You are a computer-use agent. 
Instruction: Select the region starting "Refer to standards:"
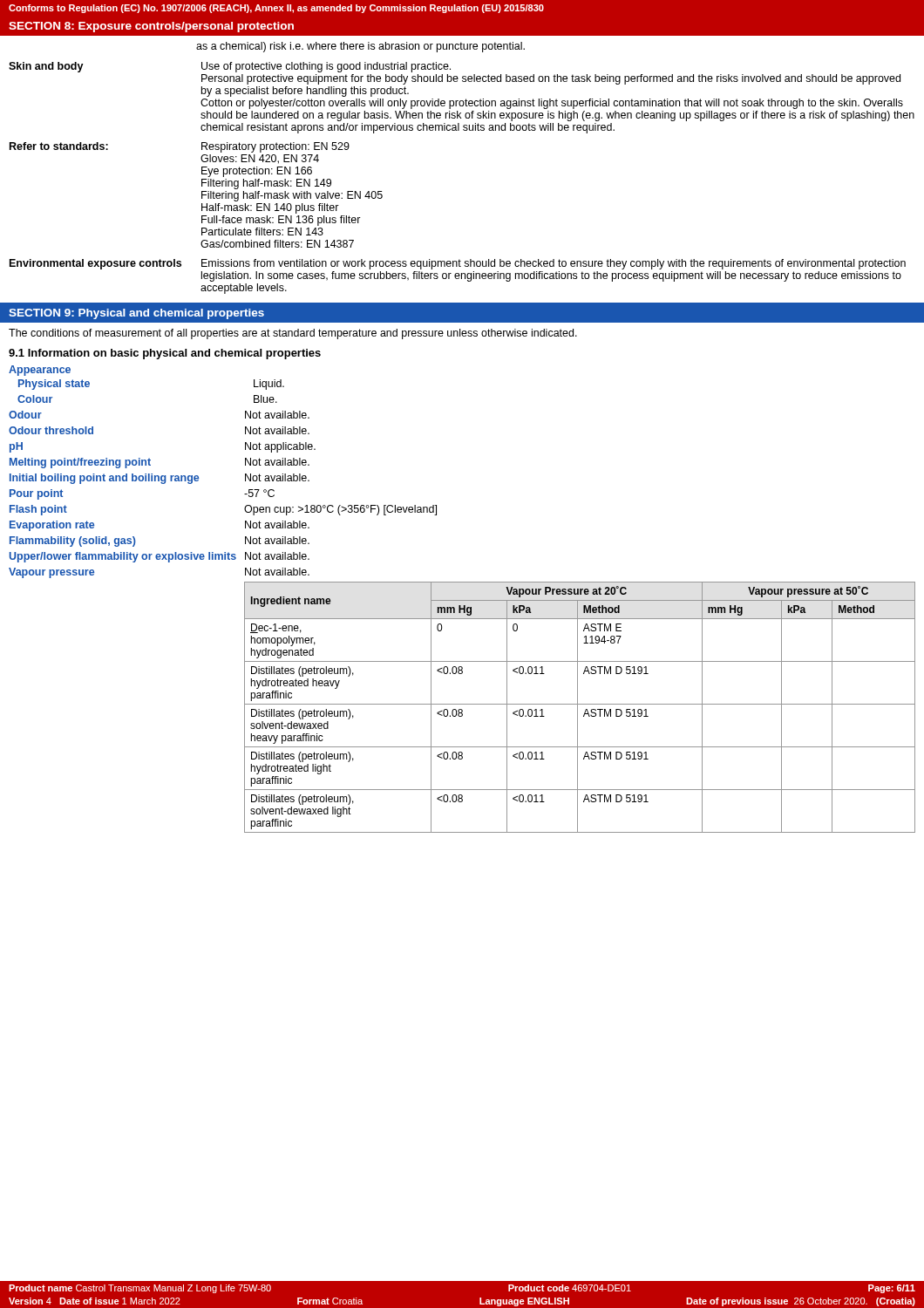(x=55, y=147)
